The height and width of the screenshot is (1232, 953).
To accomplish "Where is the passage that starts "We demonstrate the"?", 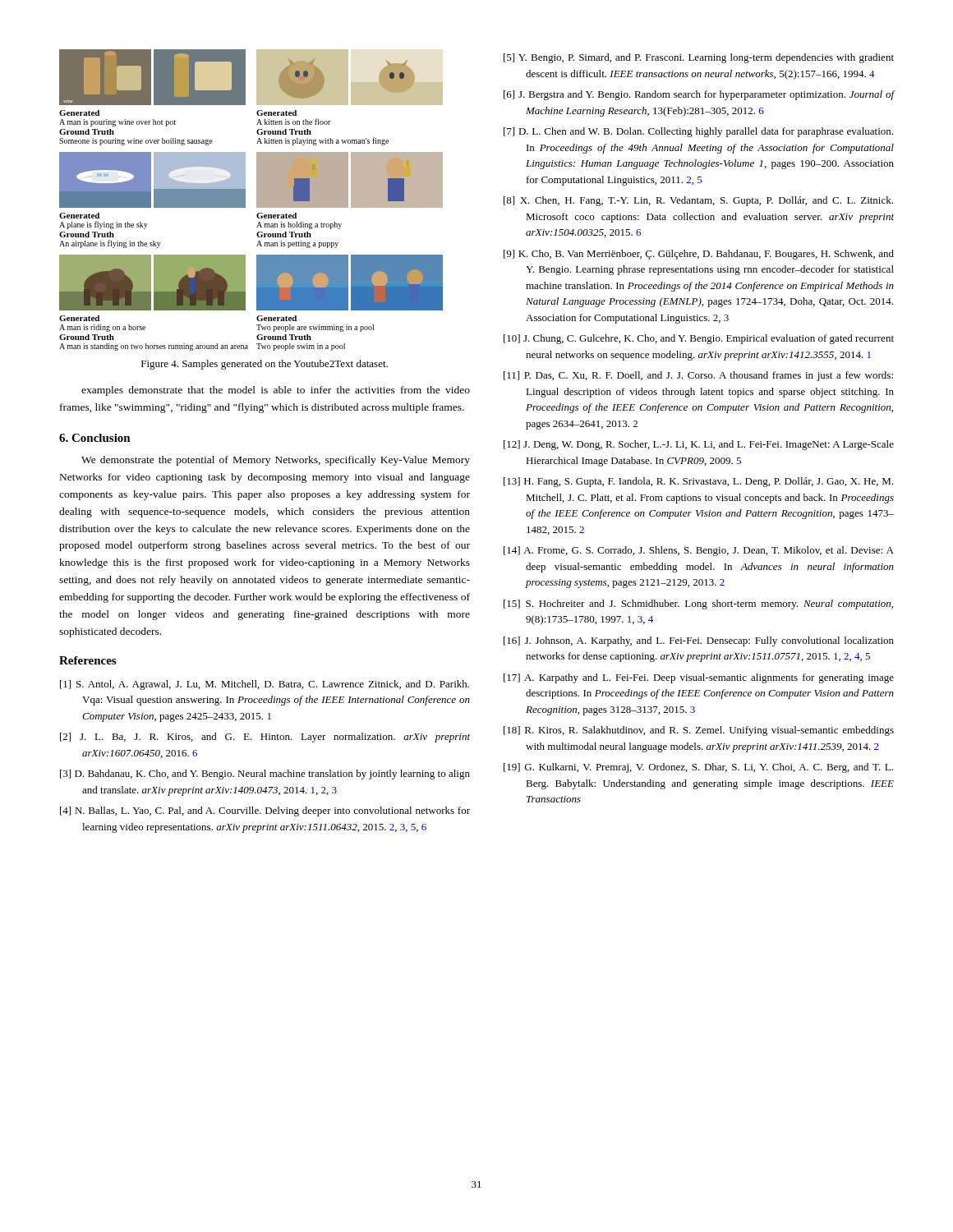I will [x=265, y=546].
